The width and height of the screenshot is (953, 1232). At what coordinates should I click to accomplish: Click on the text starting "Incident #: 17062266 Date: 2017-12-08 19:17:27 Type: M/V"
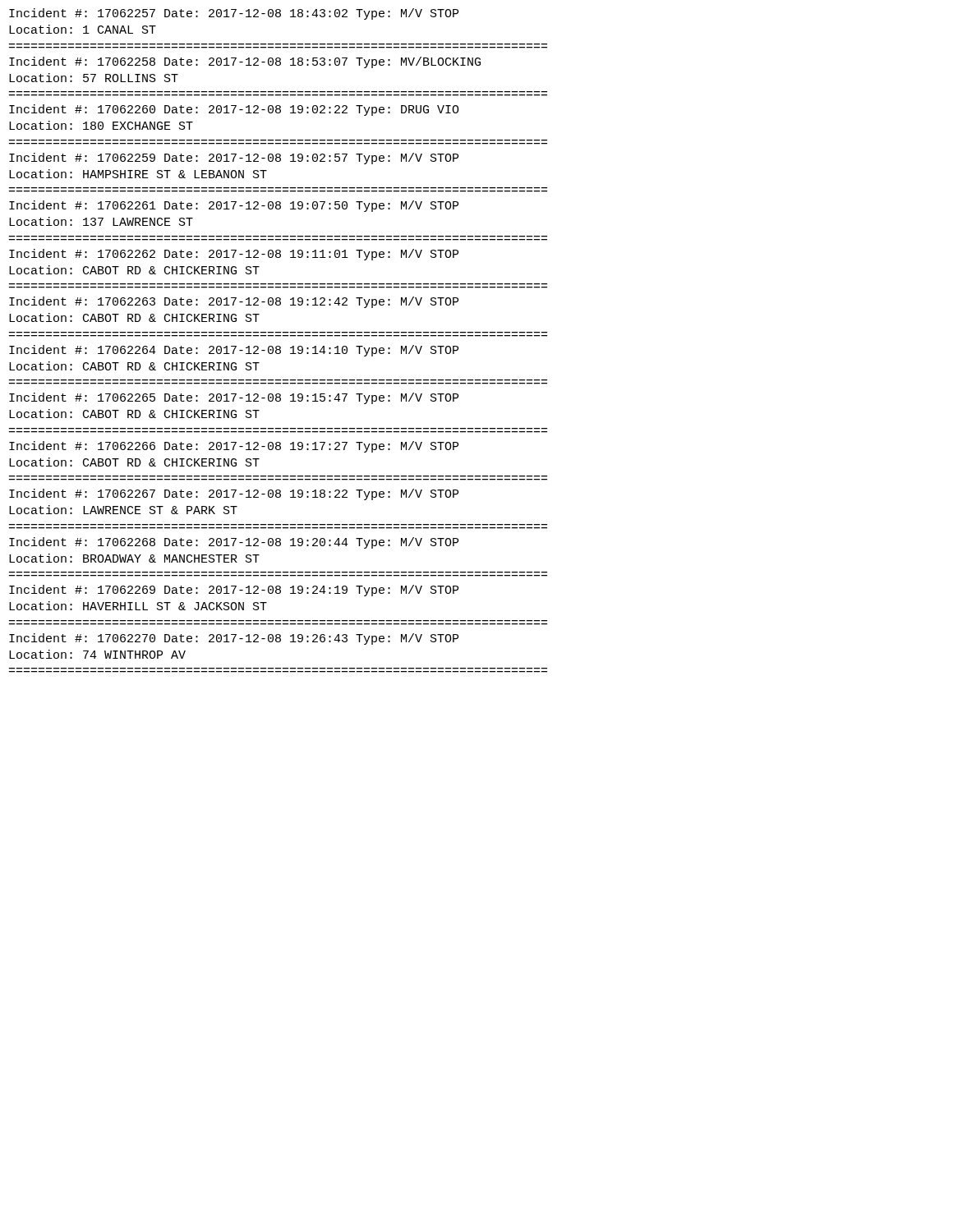tap(234, 447)
